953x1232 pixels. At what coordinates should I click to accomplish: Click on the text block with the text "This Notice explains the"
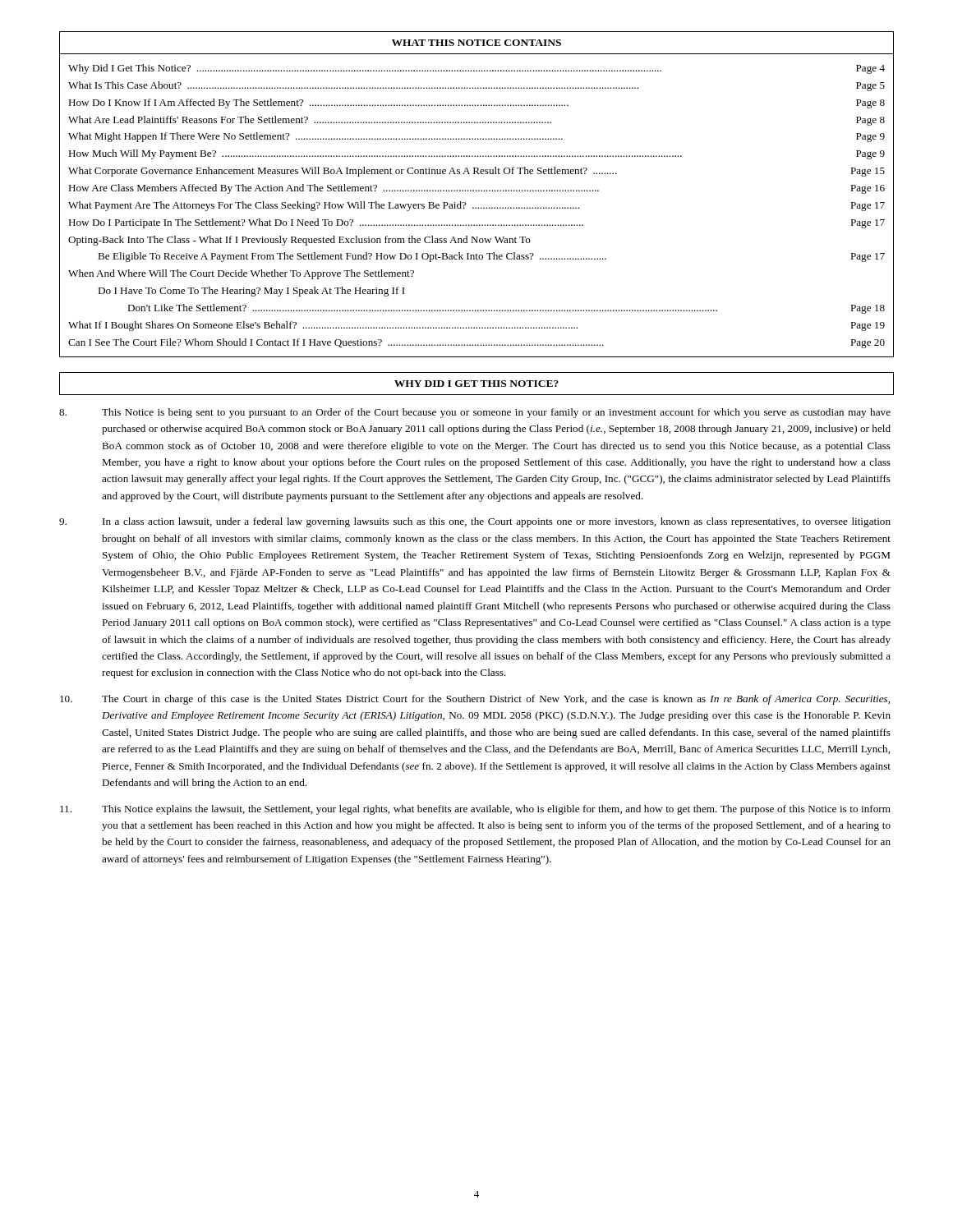(x=475, y=834)
